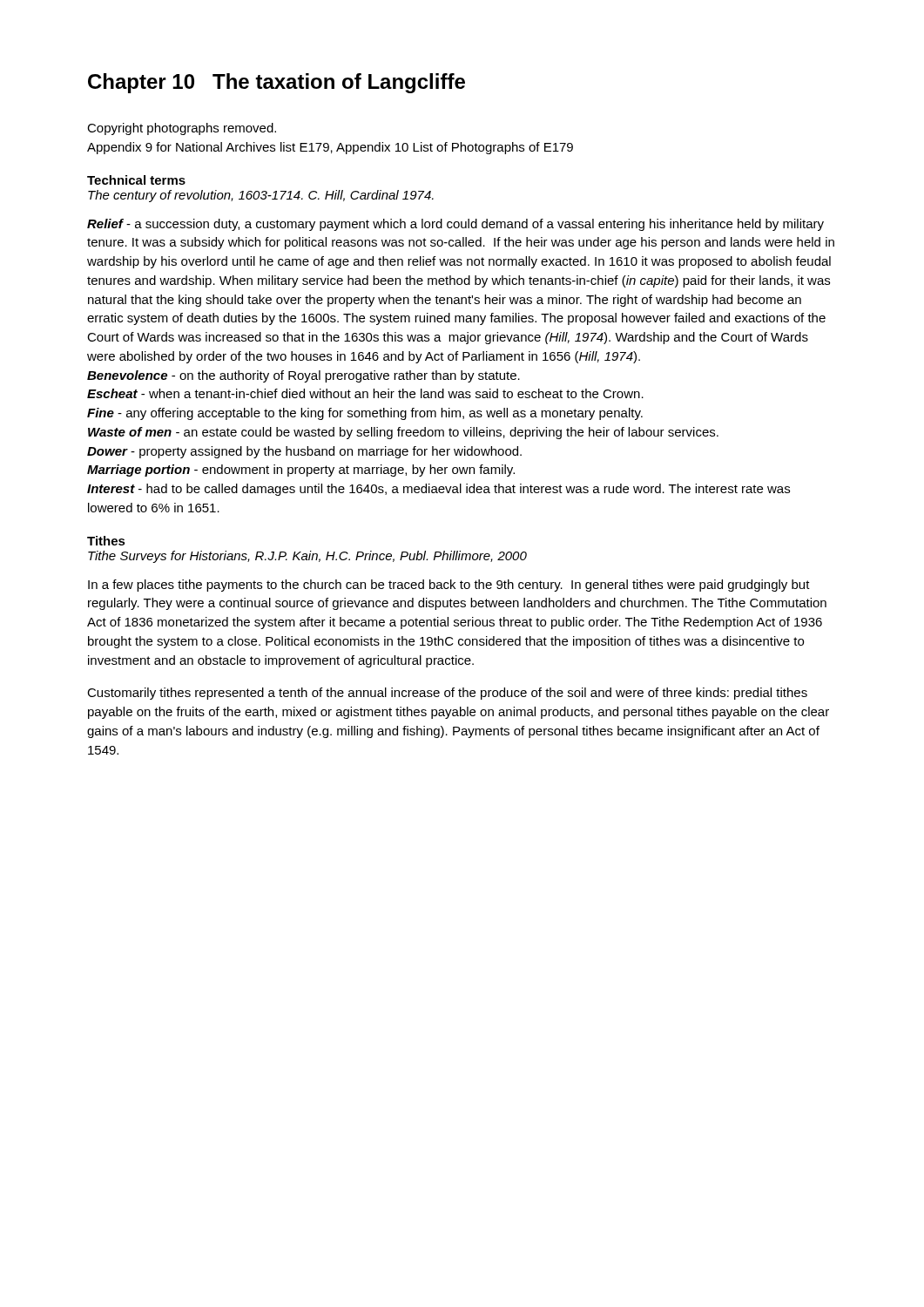Click on the text block starting "Chapter 10 The taxation"
The width and height of the screenshot is (924, 1307).
point(276,81)
